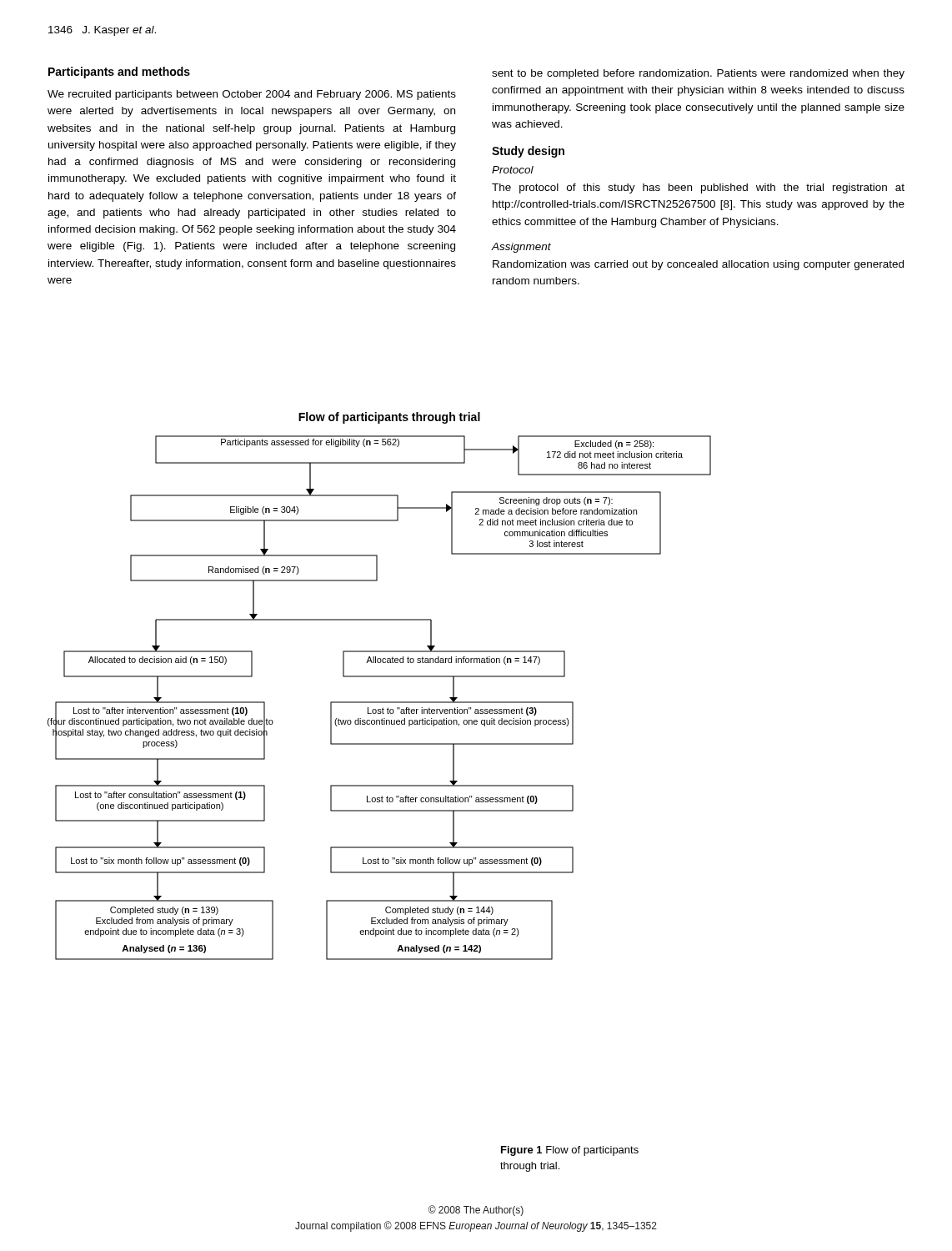This screenshot has width=952, height=1251.
Task: Click on the text block that says "Randomization was carried out by concealed"
Action: pos(698,273)
